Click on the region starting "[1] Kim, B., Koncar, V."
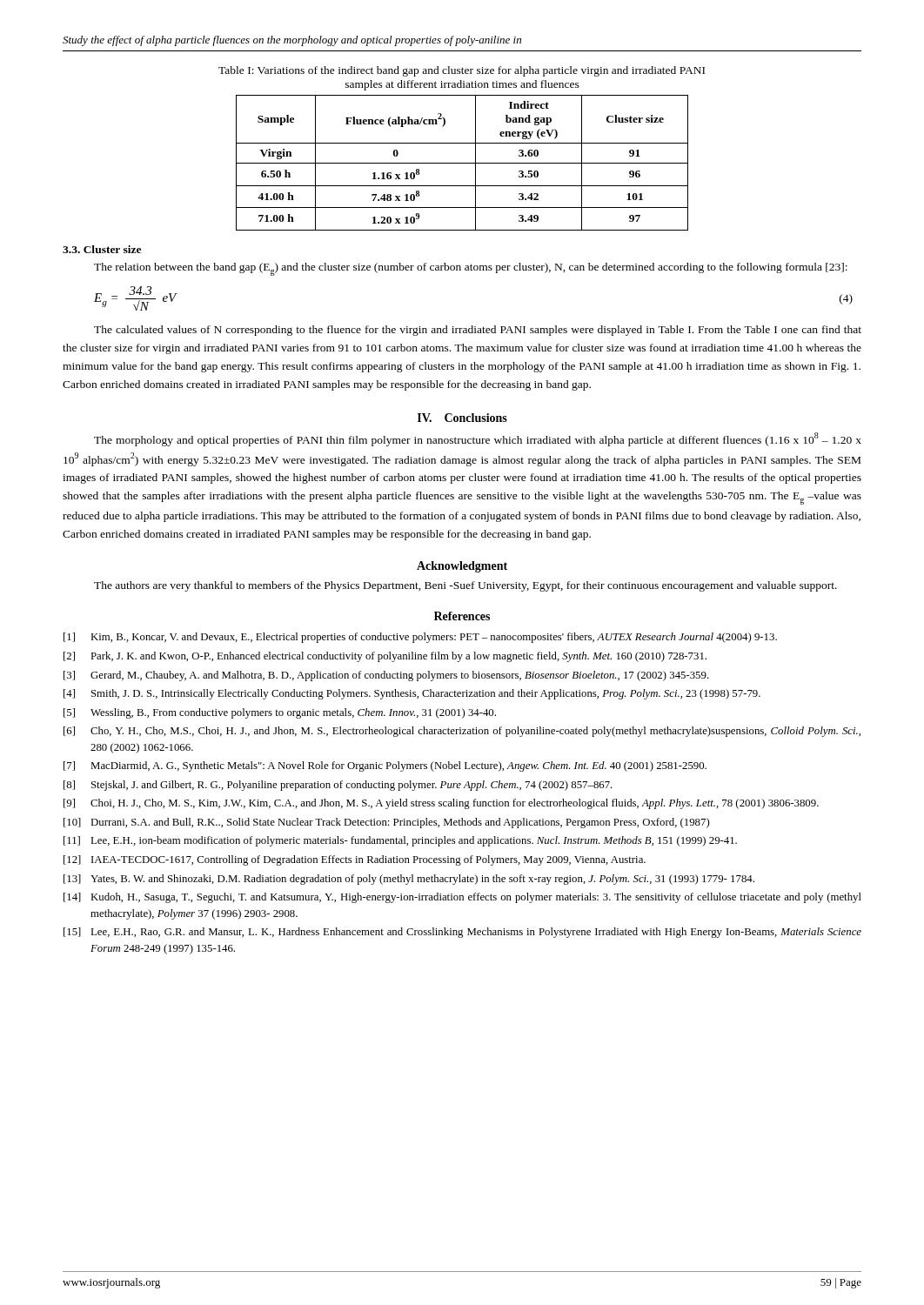Screen dimensions: 1305x924 [x=462, y=637]
